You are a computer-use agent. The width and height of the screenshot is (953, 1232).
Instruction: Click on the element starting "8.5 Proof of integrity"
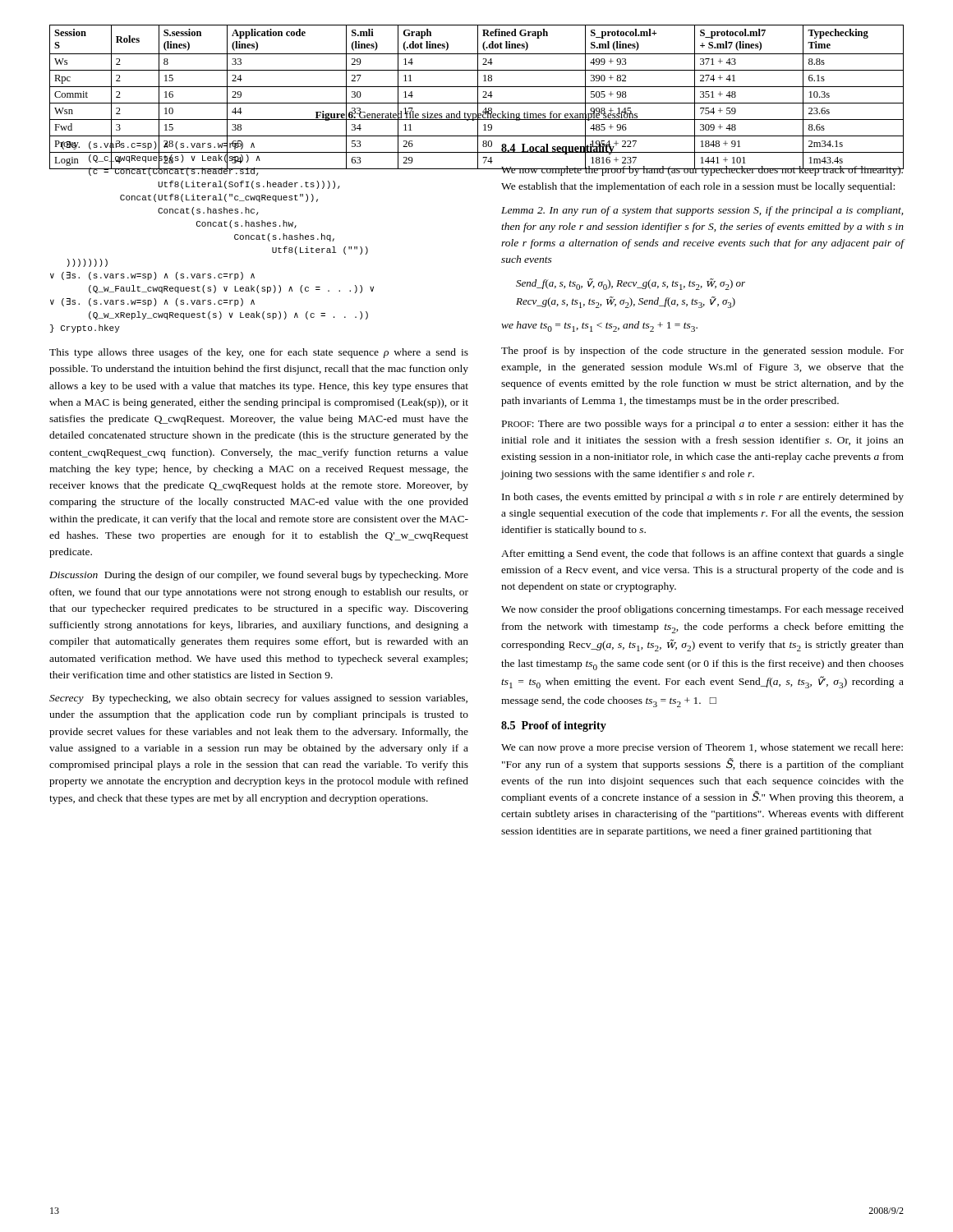554,726
